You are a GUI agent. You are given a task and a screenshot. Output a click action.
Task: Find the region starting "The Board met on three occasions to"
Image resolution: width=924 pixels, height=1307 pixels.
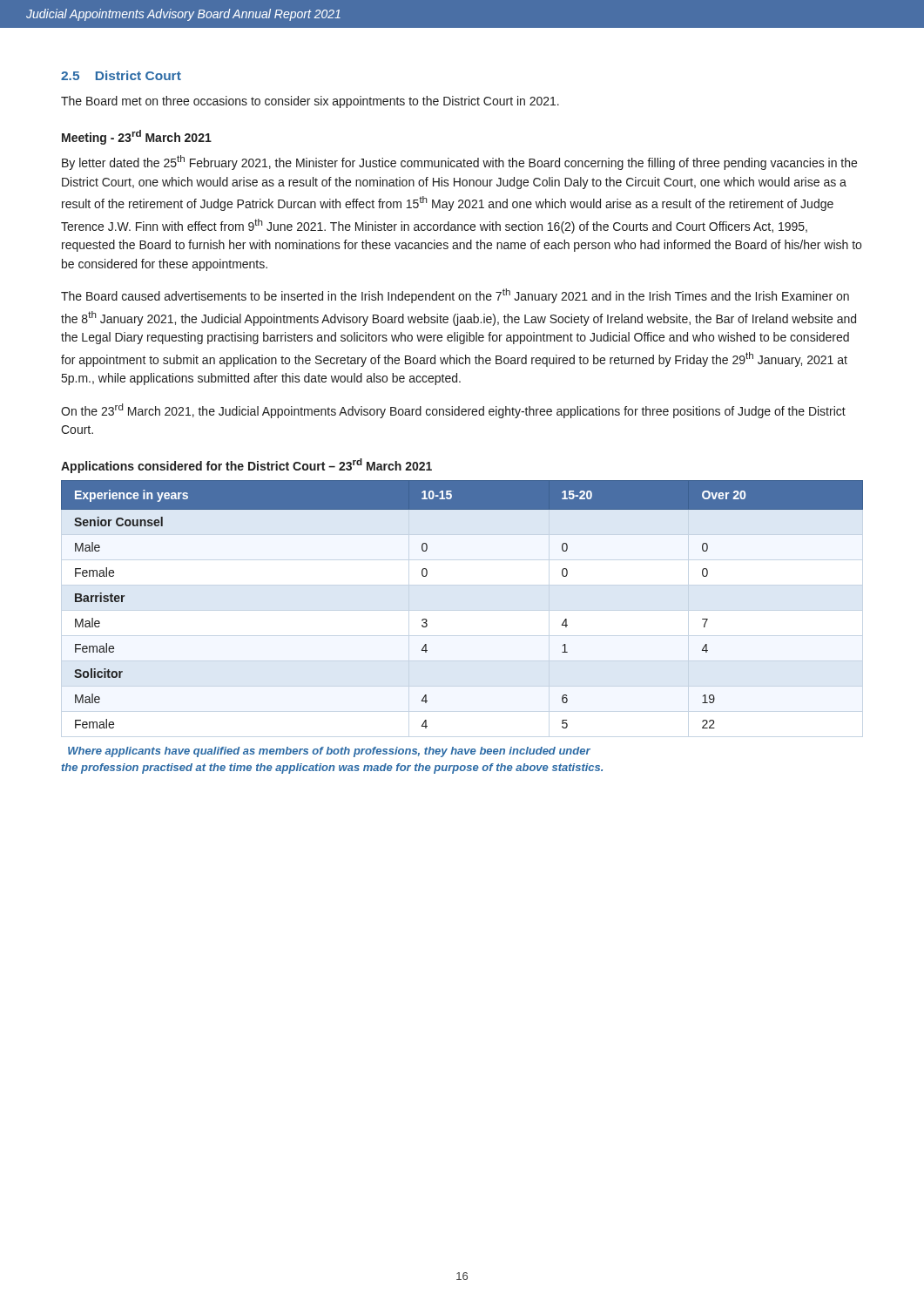pyautogui.click(x=462, y=102)
